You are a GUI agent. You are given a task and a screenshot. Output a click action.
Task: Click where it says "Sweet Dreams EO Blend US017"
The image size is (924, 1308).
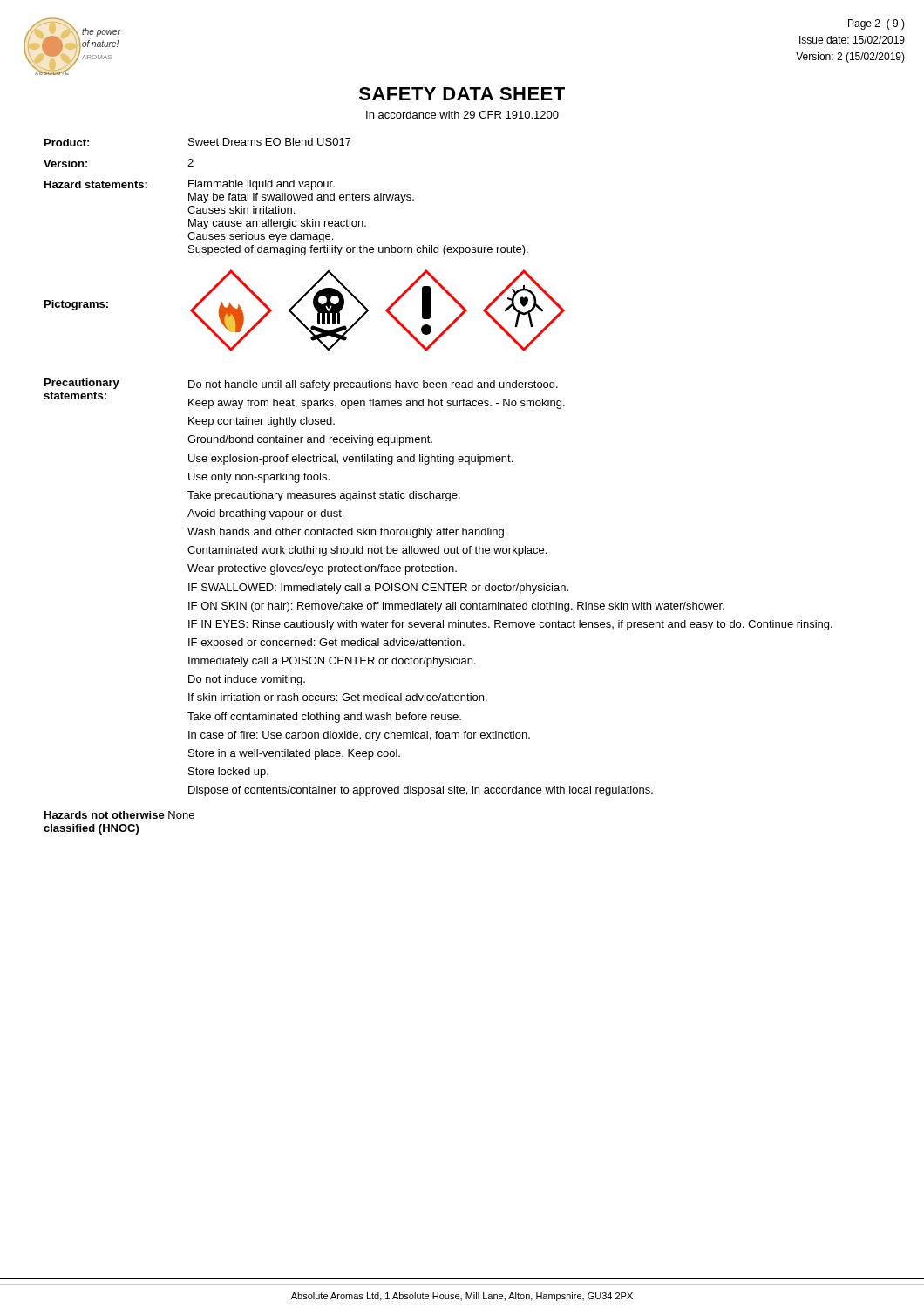pos(269,142)
